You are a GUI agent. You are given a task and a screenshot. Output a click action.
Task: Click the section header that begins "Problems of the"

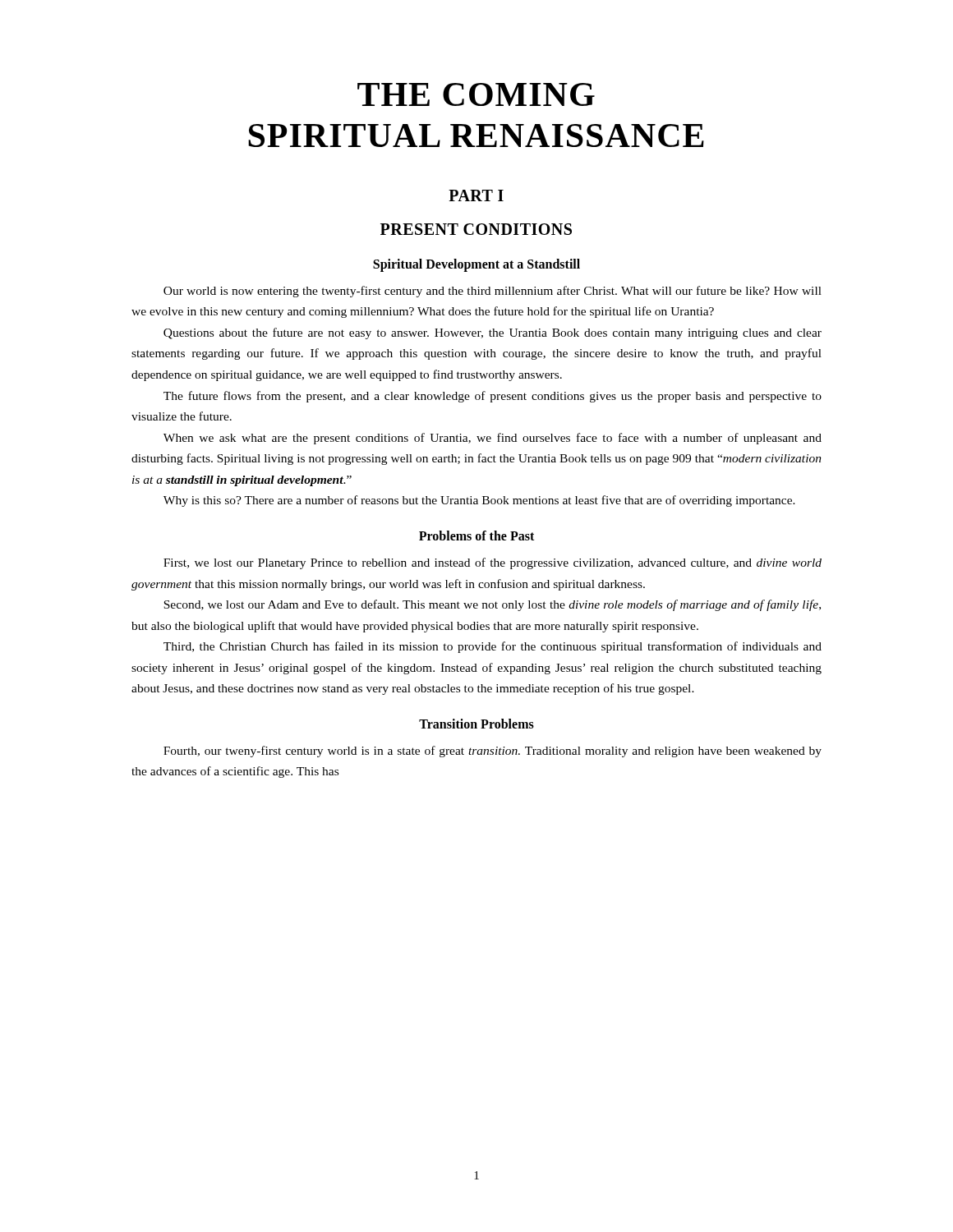476,536
